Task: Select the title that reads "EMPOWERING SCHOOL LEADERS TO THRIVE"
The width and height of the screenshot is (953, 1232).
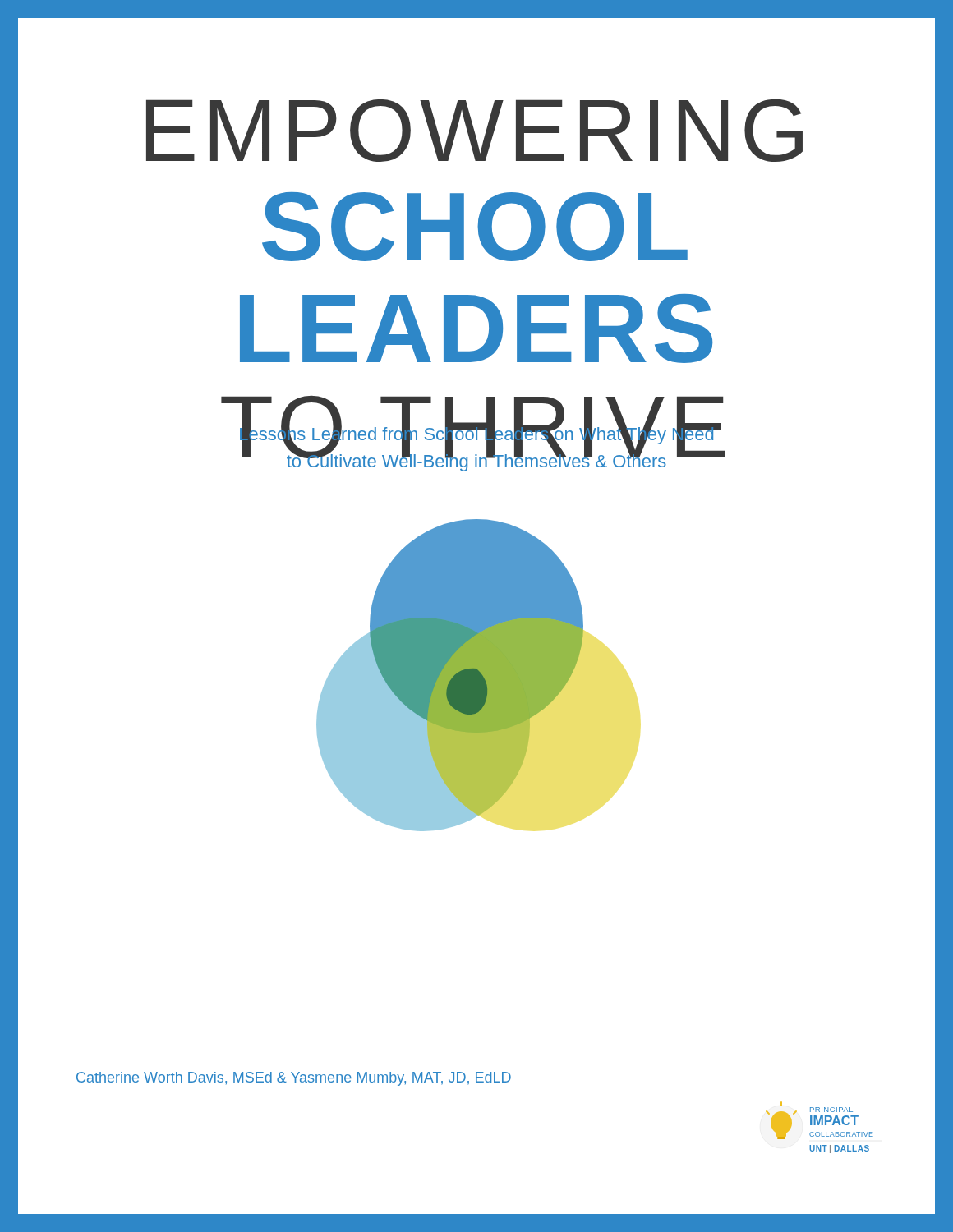Action: click(476, 279)
